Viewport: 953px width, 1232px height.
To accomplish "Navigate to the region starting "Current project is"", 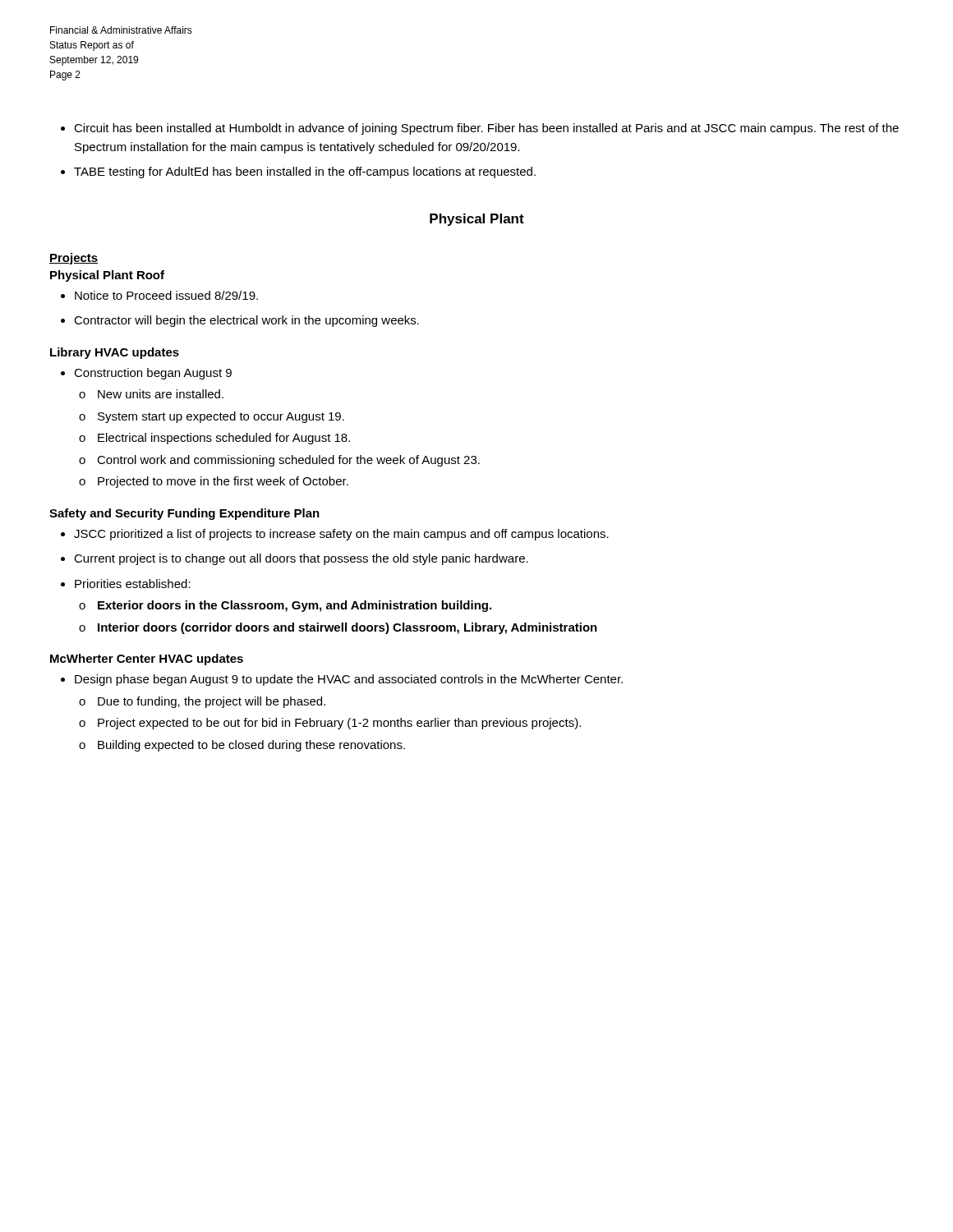I will coord(301,558).
